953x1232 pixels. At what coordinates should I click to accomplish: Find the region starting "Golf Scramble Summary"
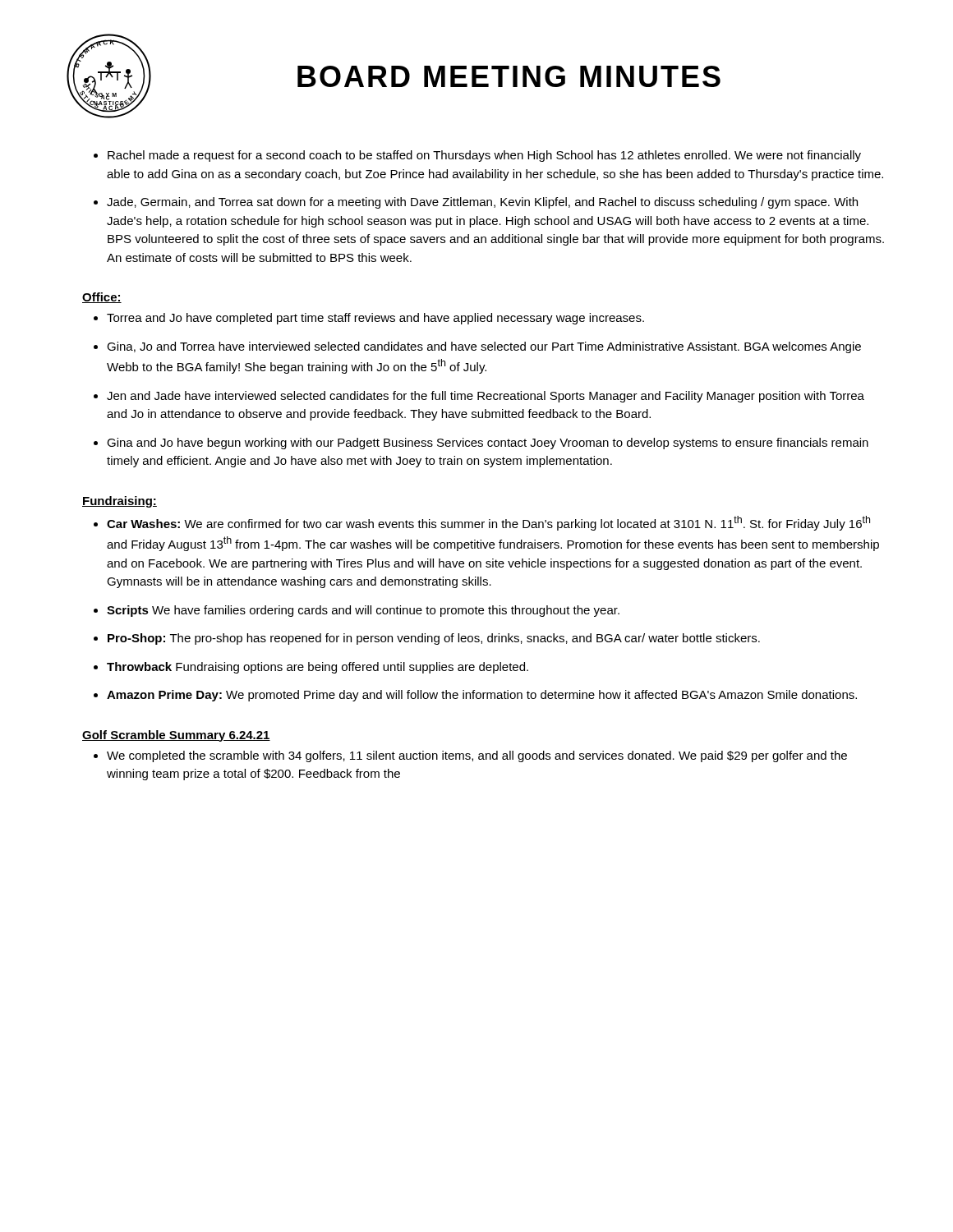pyautogui.click(x=176, y=734)
